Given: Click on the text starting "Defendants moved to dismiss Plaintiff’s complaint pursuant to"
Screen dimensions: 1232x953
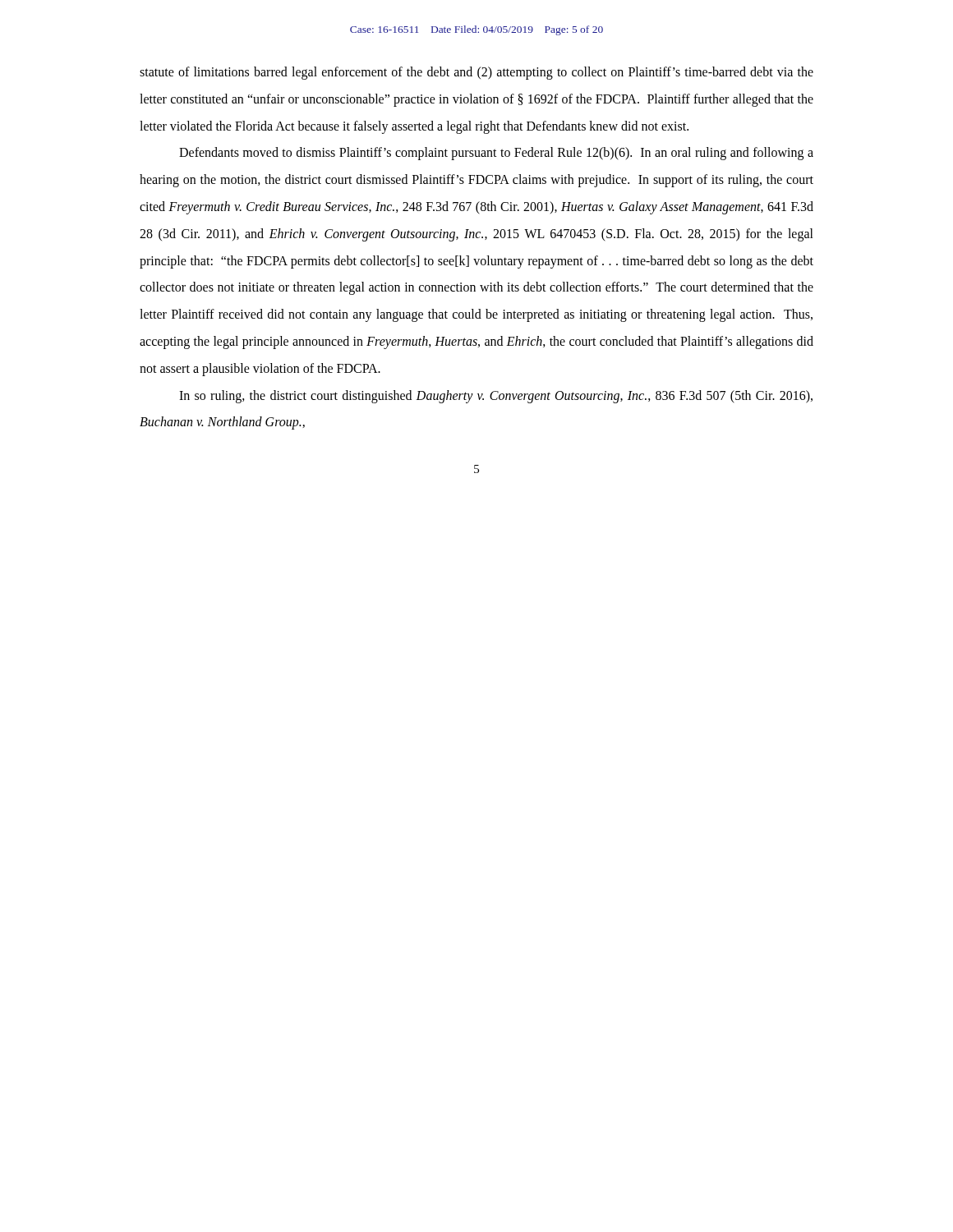Looking at the screenshot, I should (x=476, y=260).
